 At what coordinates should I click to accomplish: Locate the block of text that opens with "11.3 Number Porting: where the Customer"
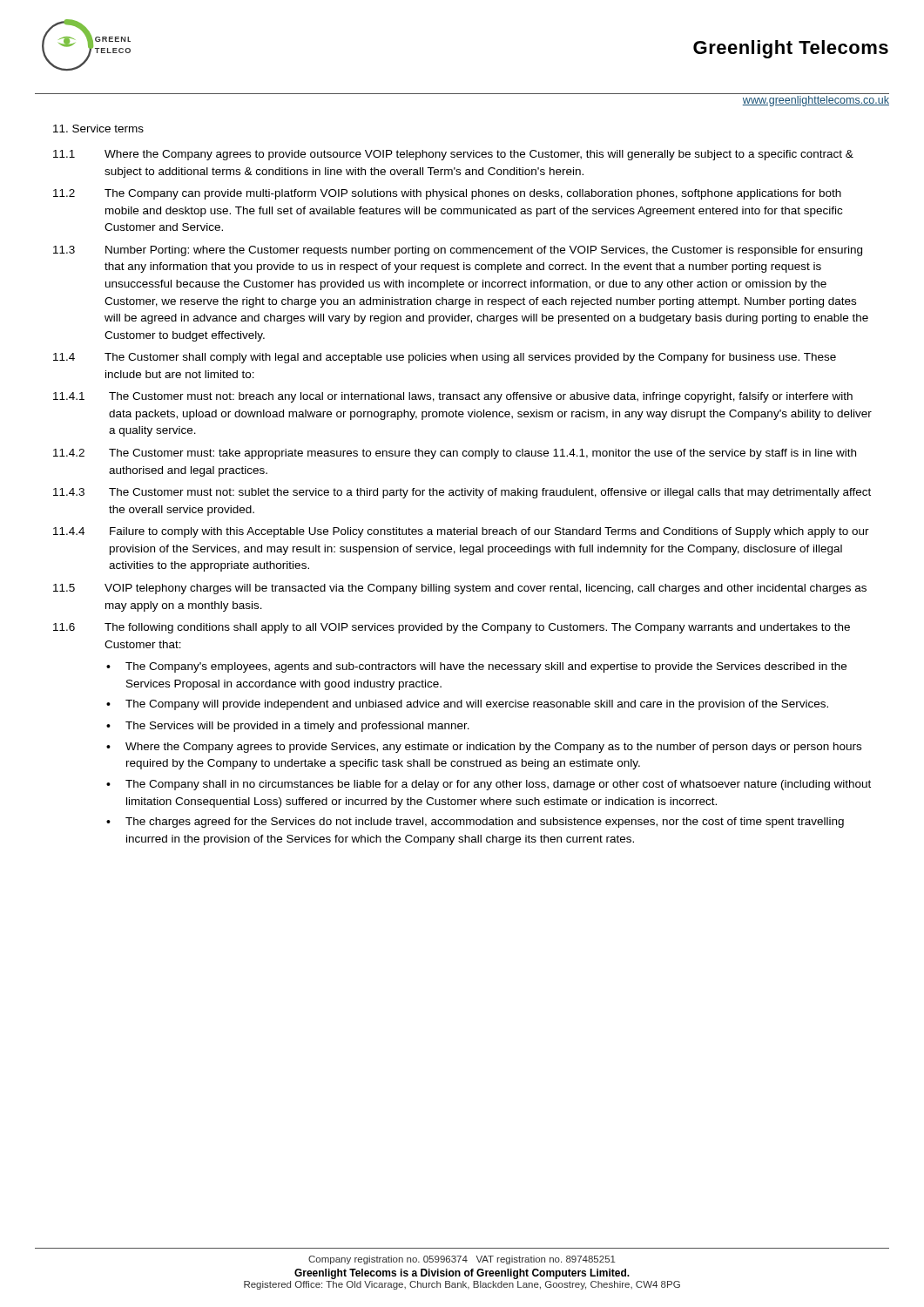point(462,292)
